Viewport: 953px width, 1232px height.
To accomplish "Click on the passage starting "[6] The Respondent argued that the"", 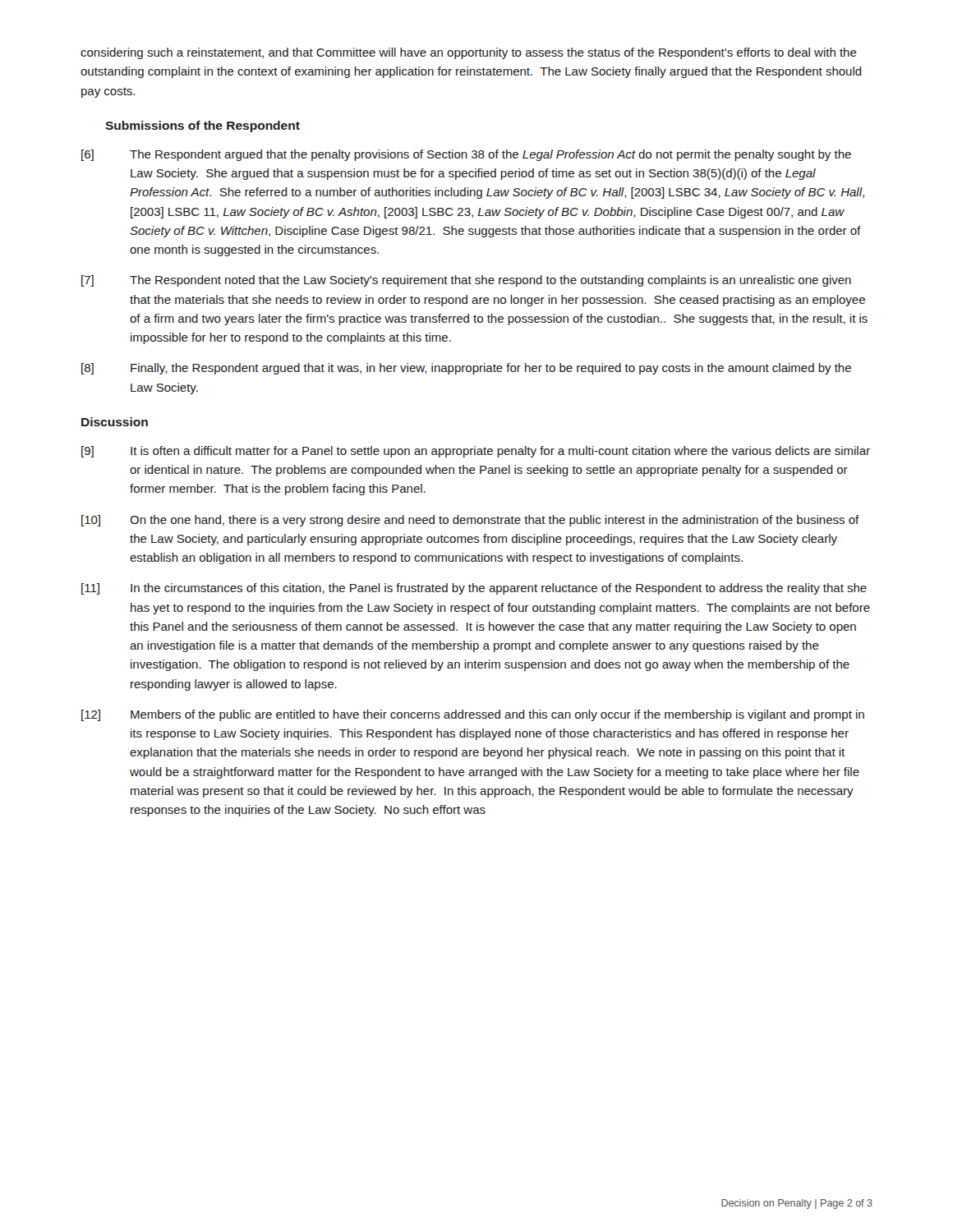I will click(x=476, y=202).
